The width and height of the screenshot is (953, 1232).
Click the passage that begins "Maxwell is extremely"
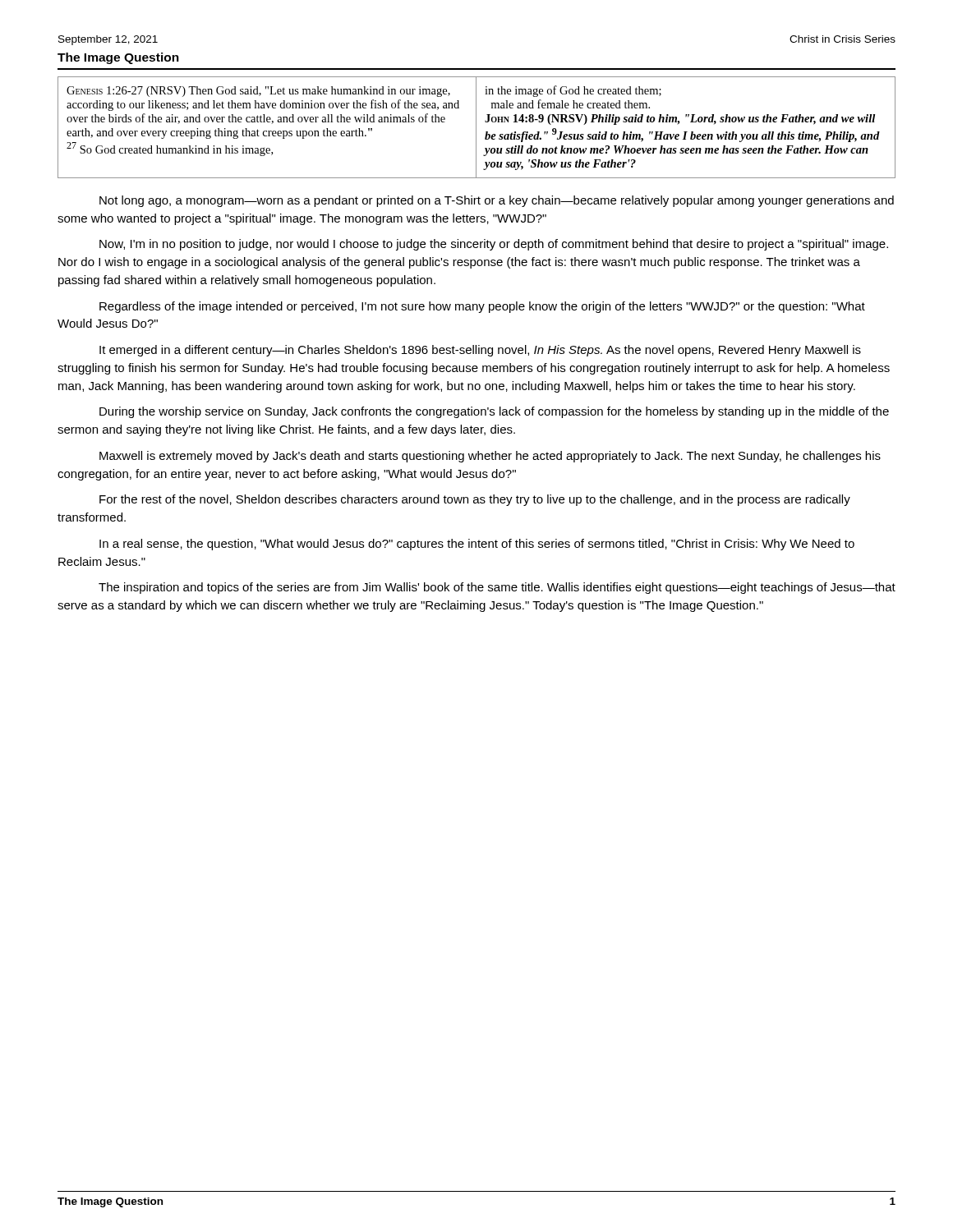click(x=469, y=464)
